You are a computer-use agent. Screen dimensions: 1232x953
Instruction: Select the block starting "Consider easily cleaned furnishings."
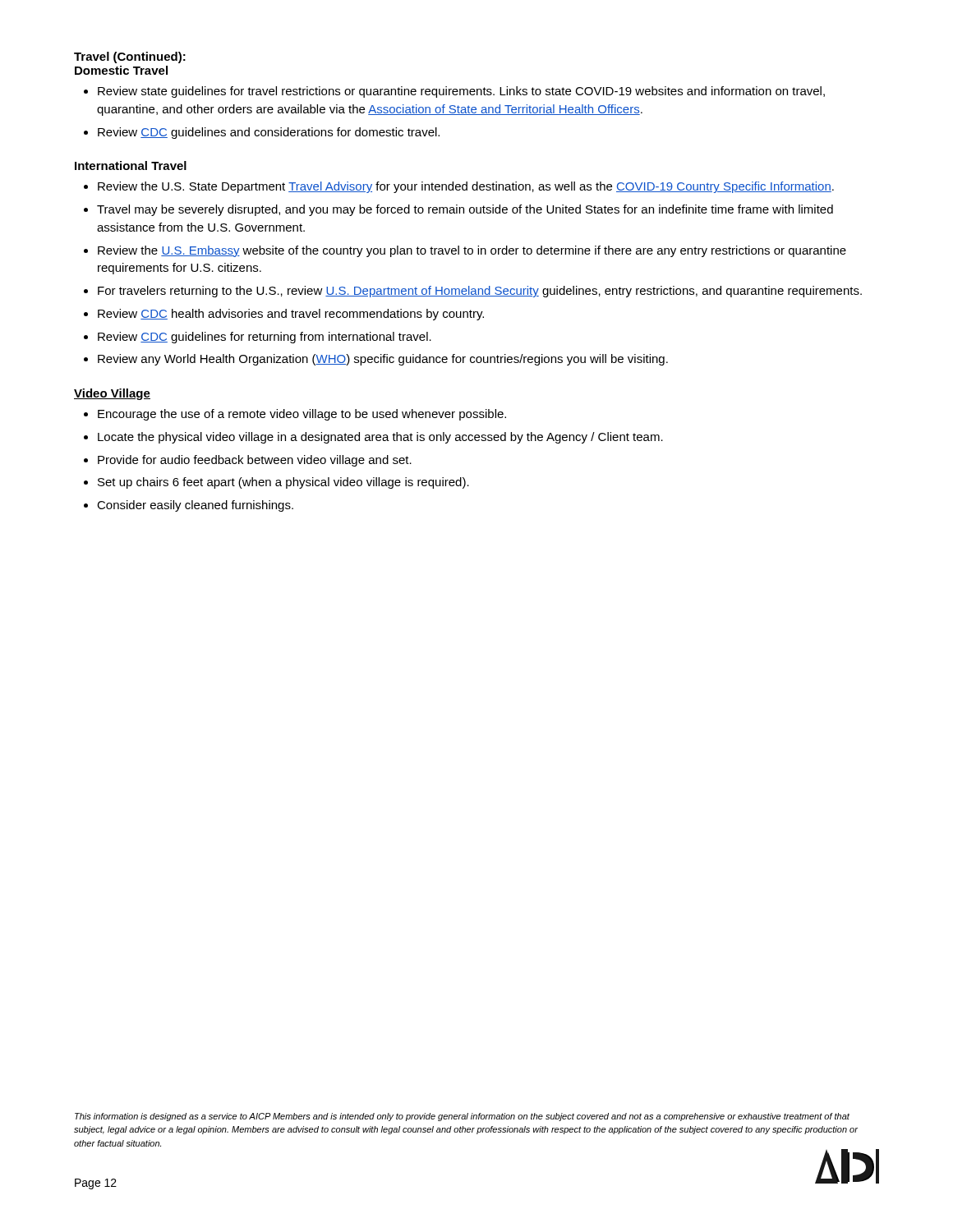[x=196, y=505]
